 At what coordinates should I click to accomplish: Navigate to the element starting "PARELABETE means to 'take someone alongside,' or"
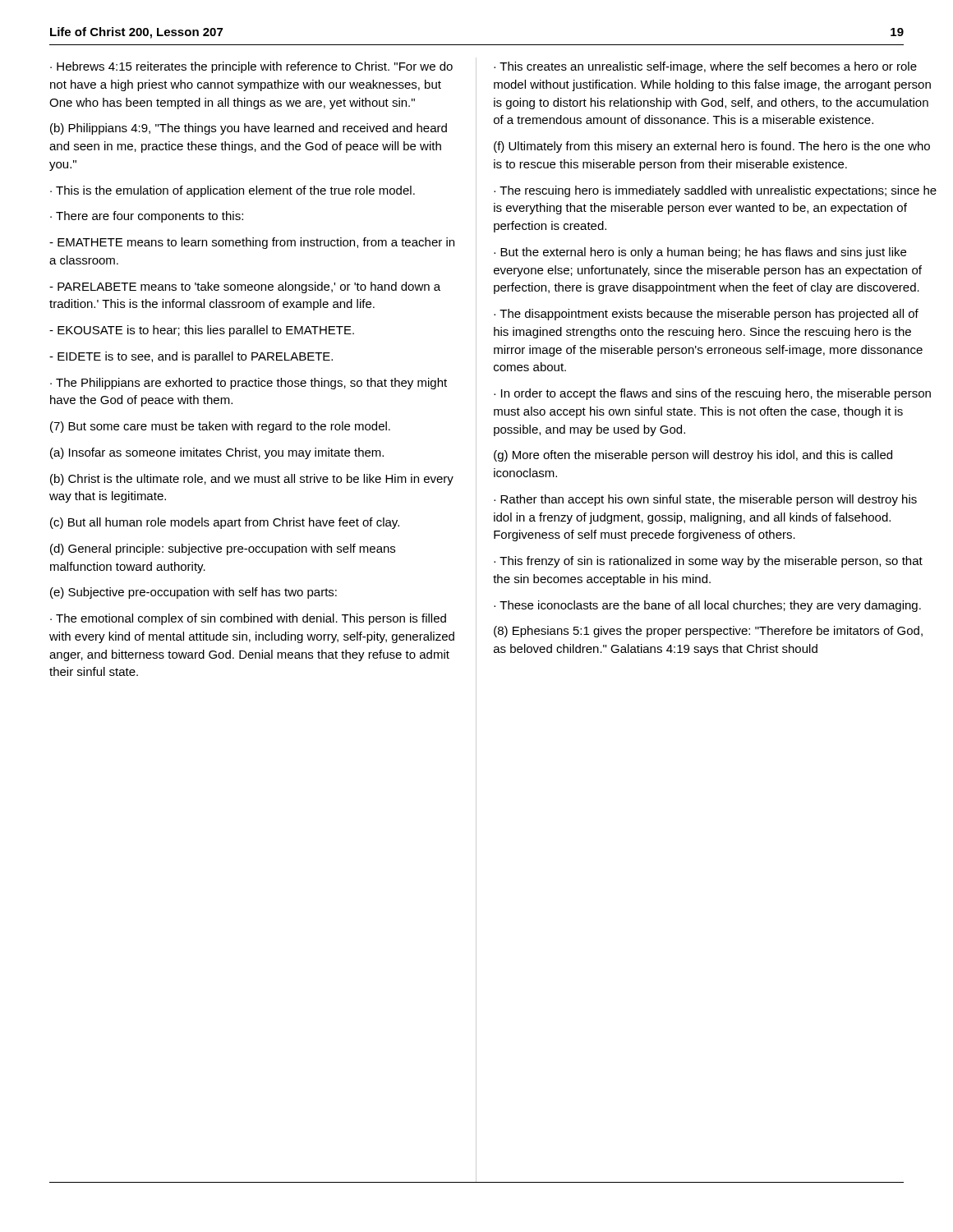click(245, 295)
